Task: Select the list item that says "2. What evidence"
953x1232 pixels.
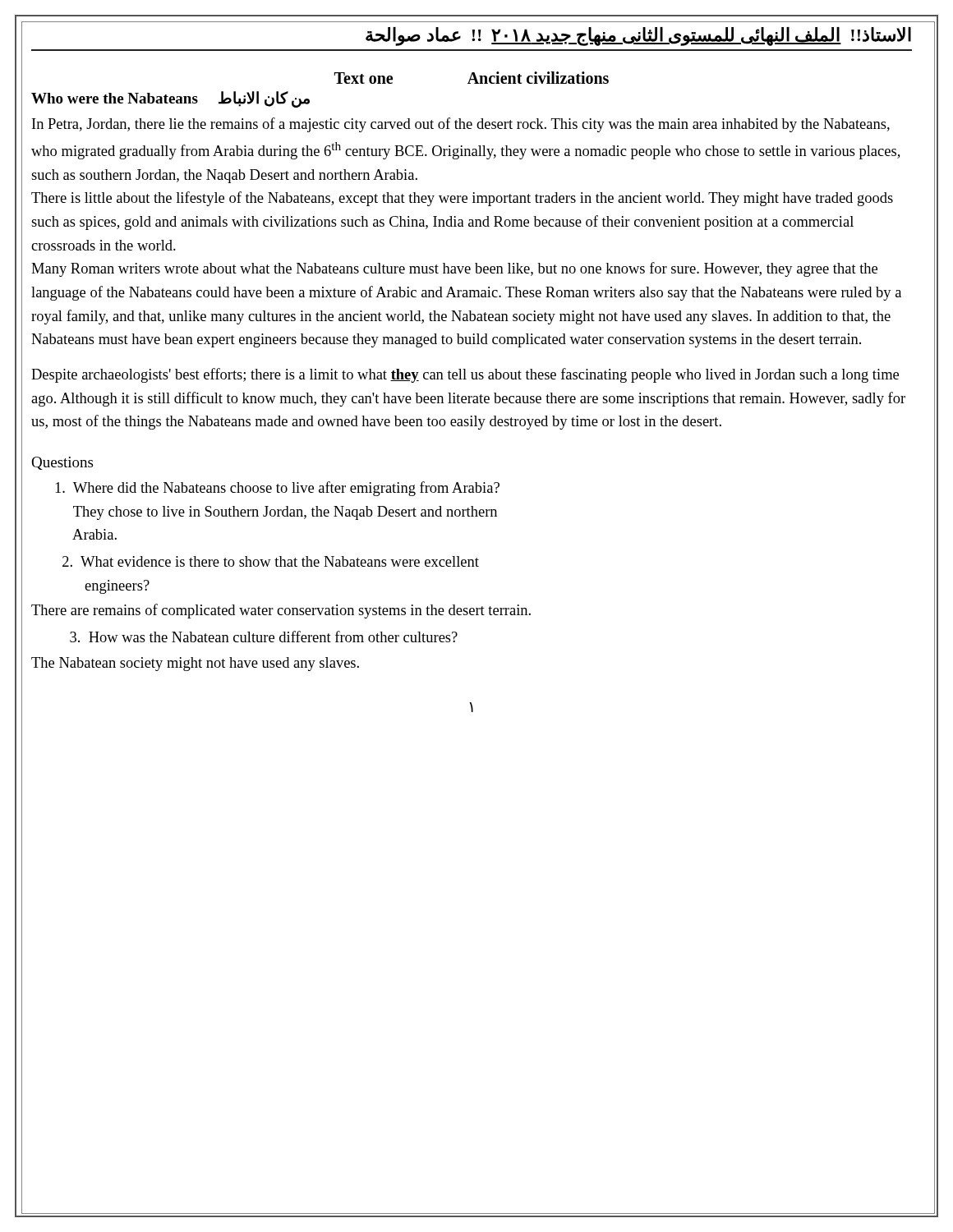Action: click(267, 573)
